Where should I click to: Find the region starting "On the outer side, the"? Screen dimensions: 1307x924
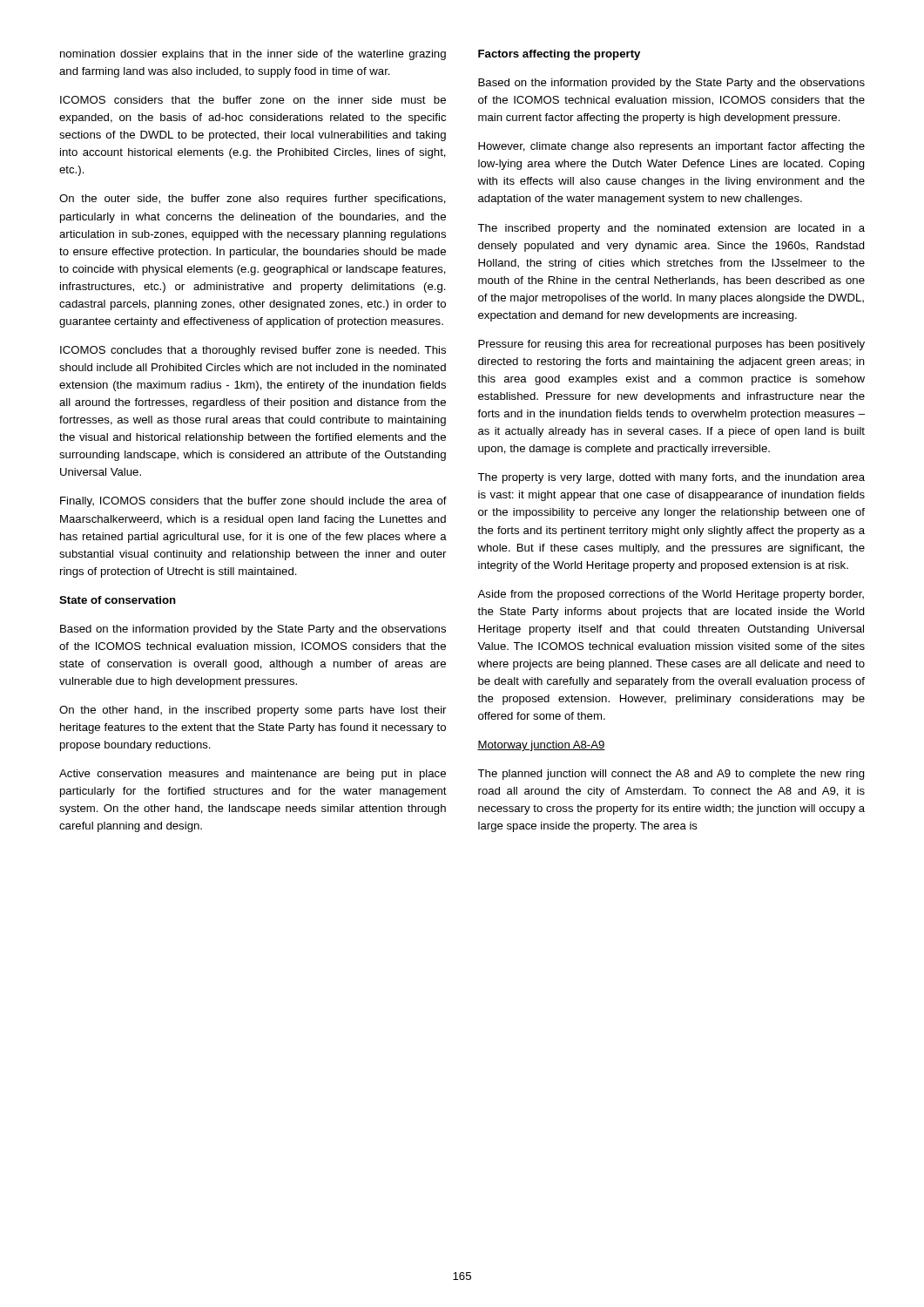tap(253, 260)
